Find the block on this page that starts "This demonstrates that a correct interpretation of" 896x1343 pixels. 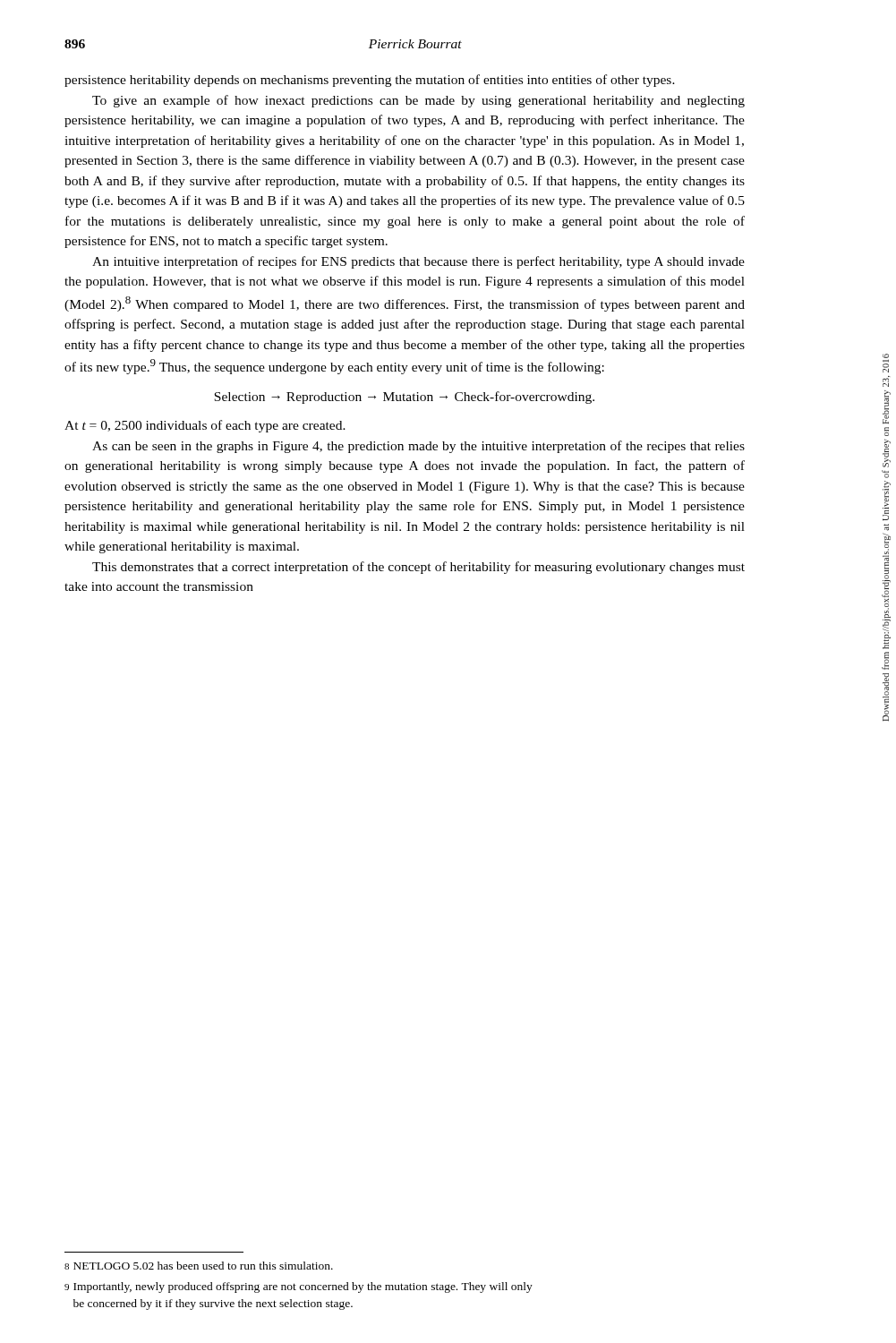point(405,577)
